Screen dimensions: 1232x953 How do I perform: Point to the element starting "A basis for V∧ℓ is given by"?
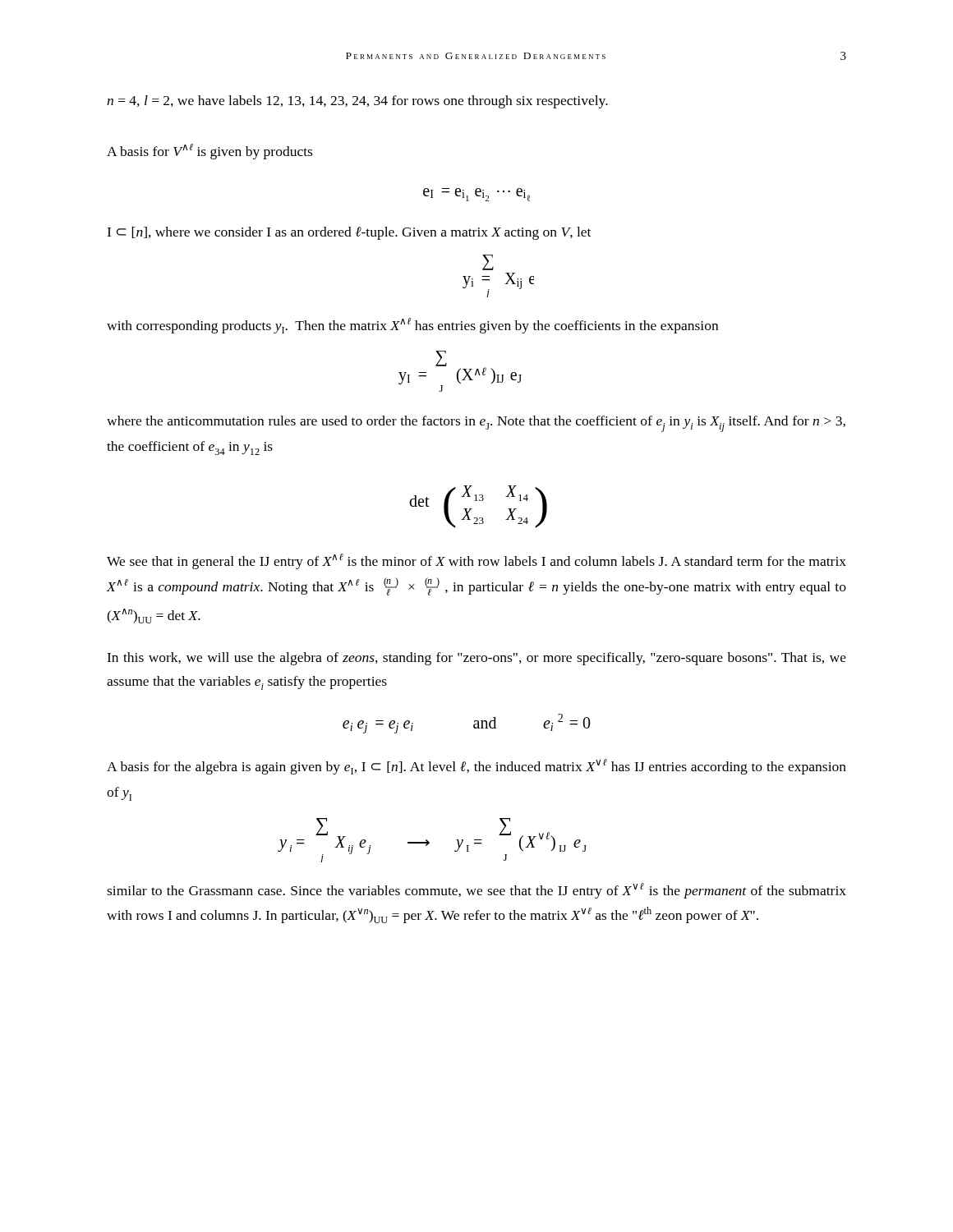pyautogui.click(x=210, y=150)
